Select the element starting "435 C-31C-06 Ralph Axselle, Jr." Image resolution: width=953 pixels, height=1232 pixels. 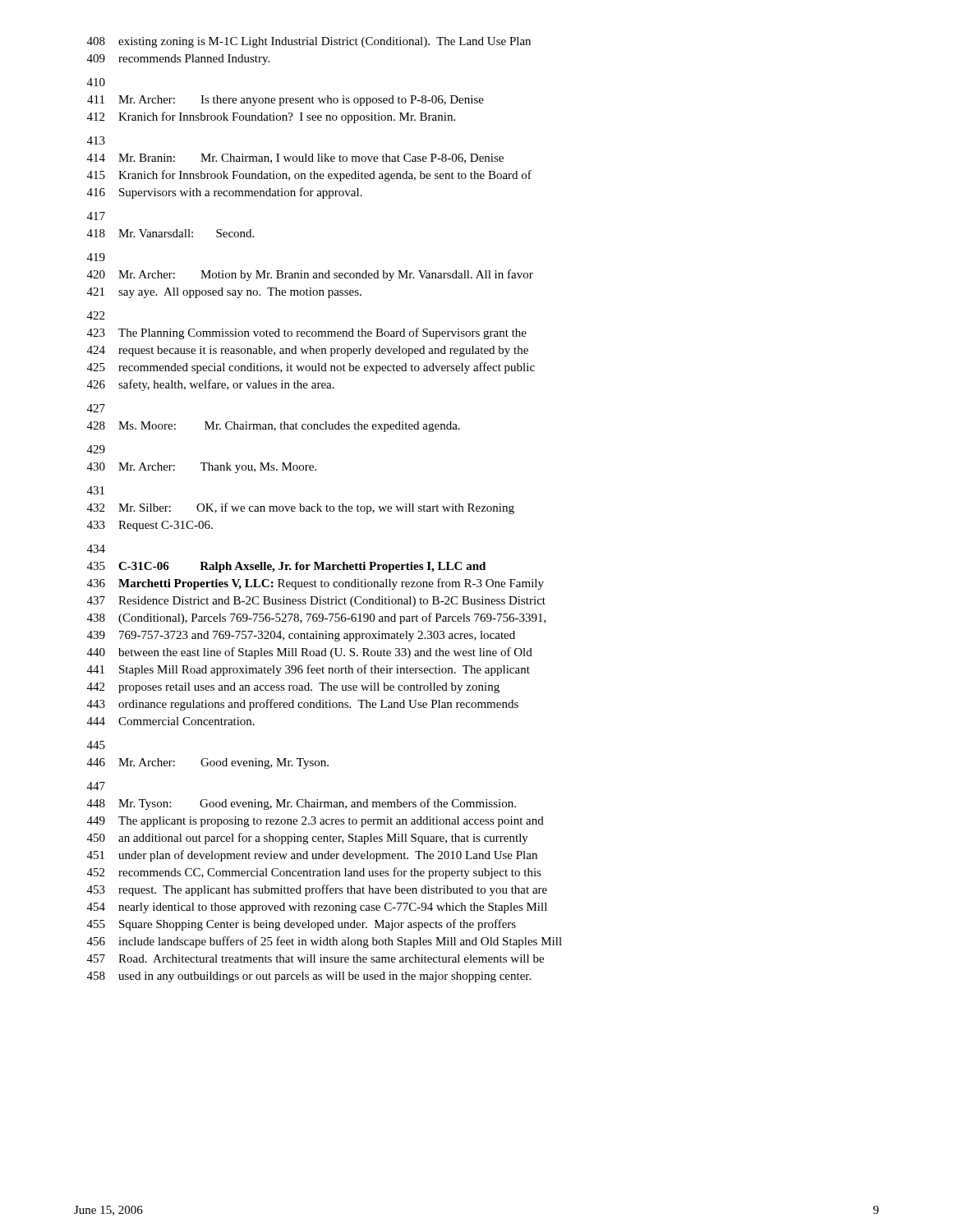click(x=476, y=566)
